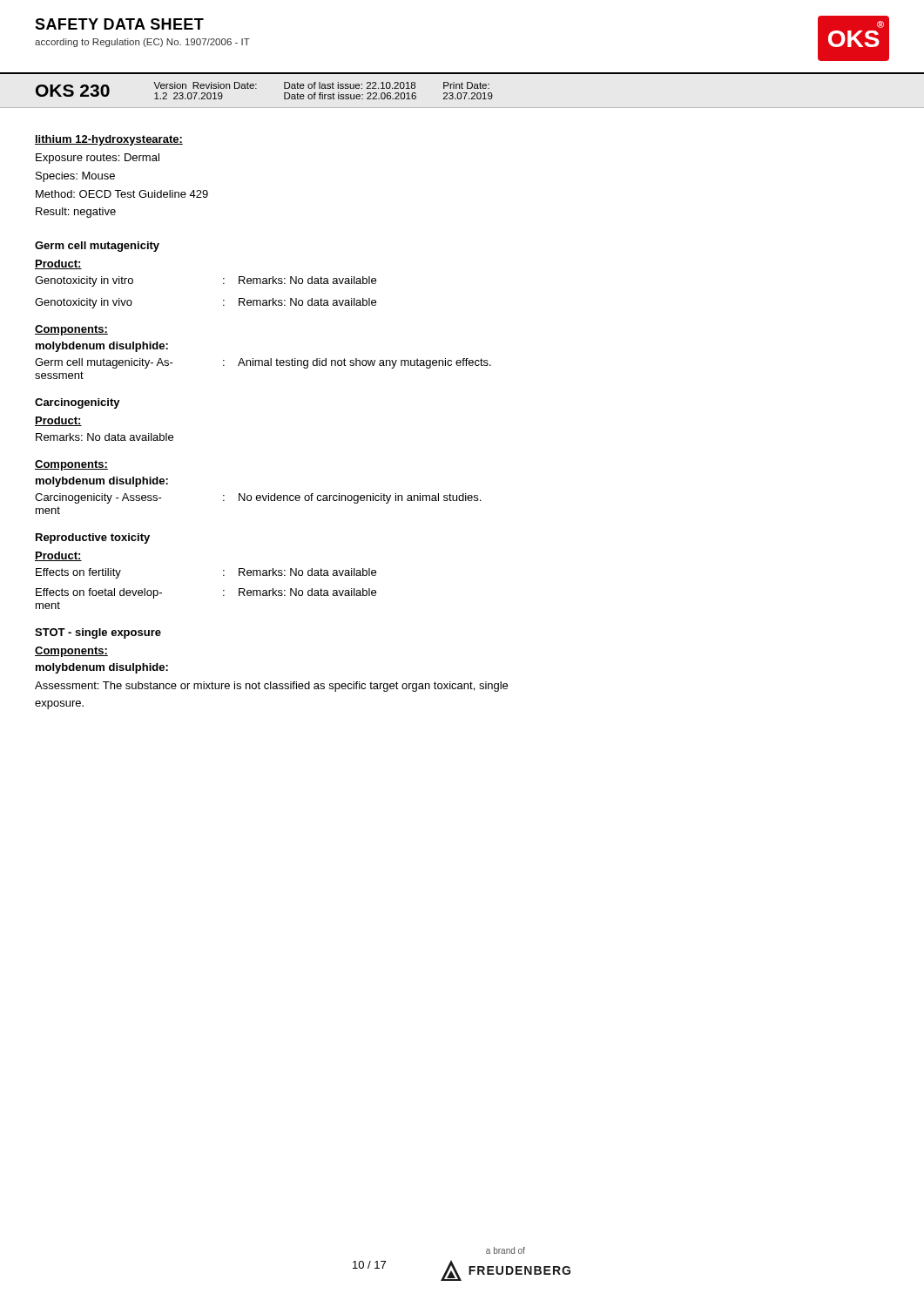Viewport: 924px width, 1307px height.
Task: Select the text block containing "Genotoxicity in vivo : Remarks: No"
Action: pyautogui.click(x=81, y=303)
